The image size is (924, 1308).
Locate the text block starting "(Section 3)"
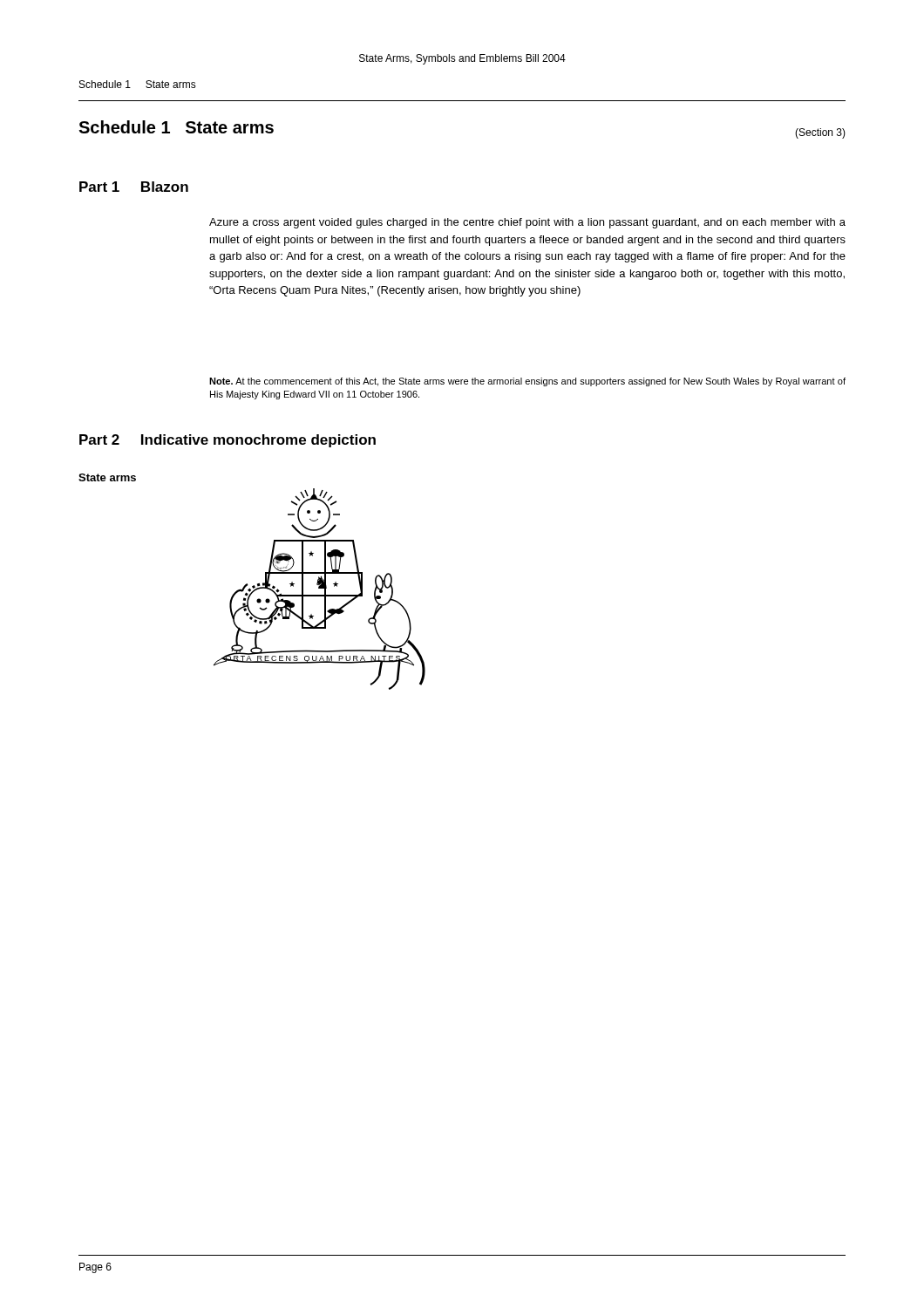(820, 133)
